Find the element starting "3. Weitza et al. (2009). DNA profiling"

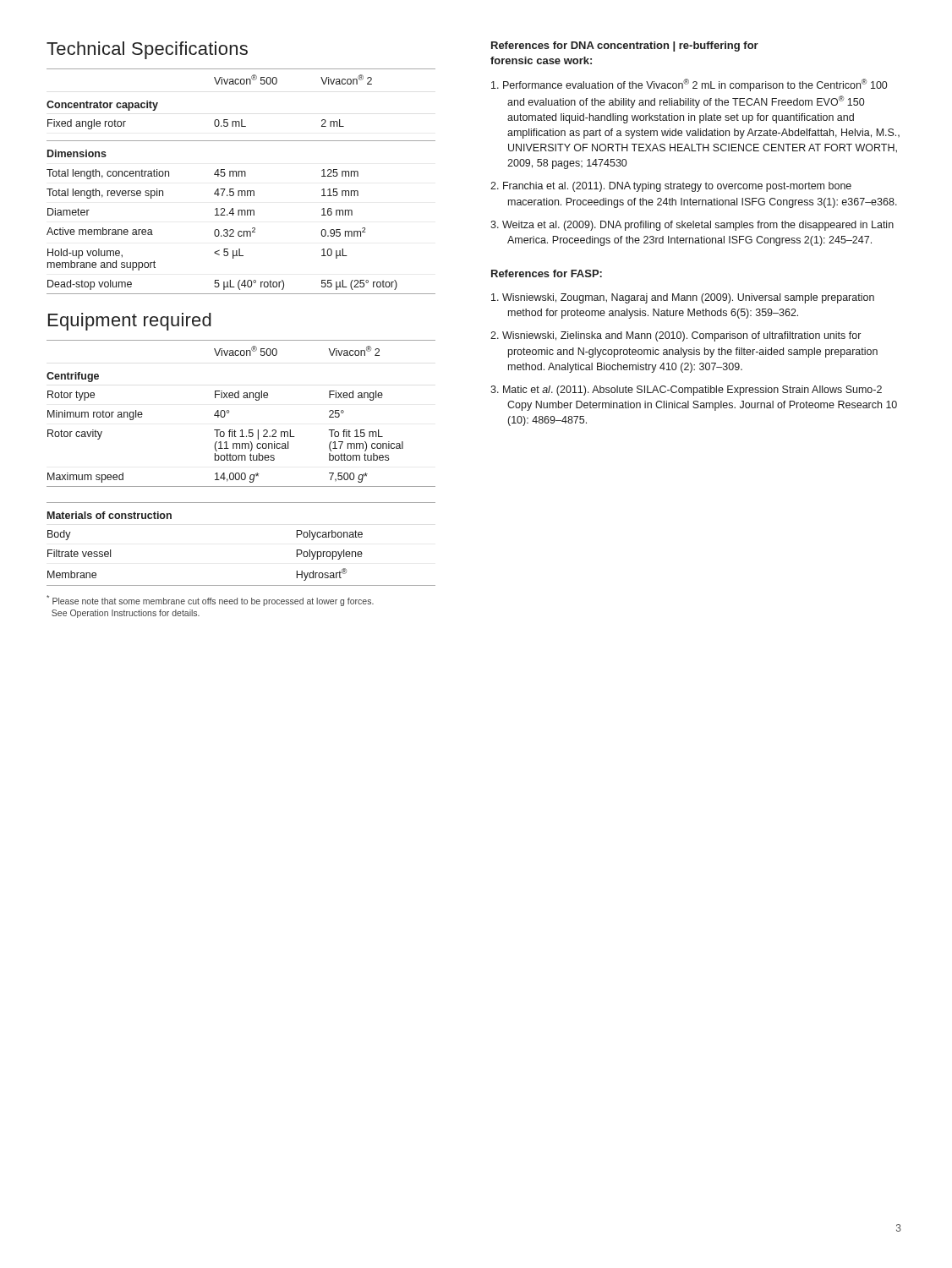pyautogui.click(x=692, y=232)
